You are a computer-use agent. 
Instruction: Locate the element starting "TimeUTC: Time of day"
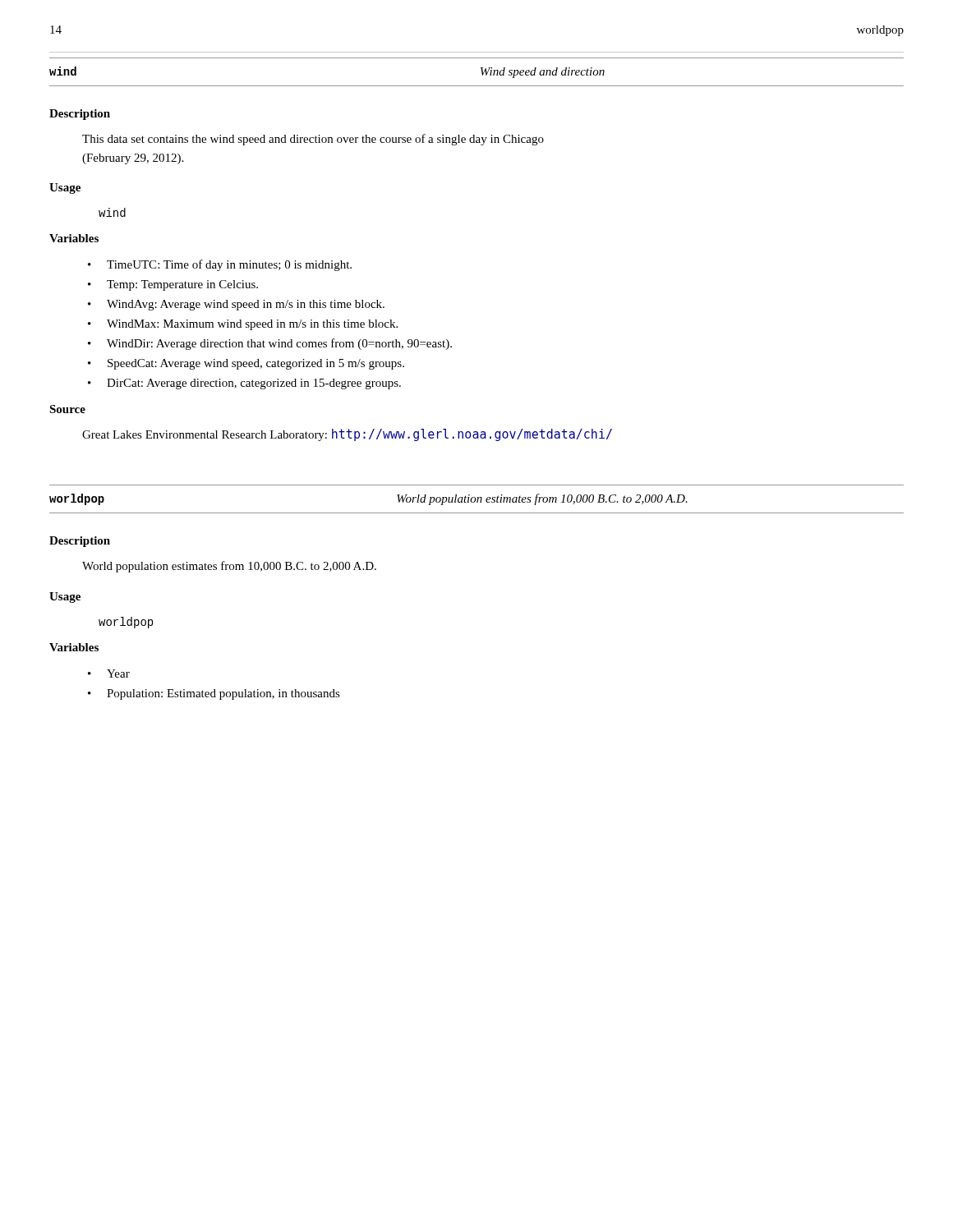pyautogui.click(x=230, y=264)
